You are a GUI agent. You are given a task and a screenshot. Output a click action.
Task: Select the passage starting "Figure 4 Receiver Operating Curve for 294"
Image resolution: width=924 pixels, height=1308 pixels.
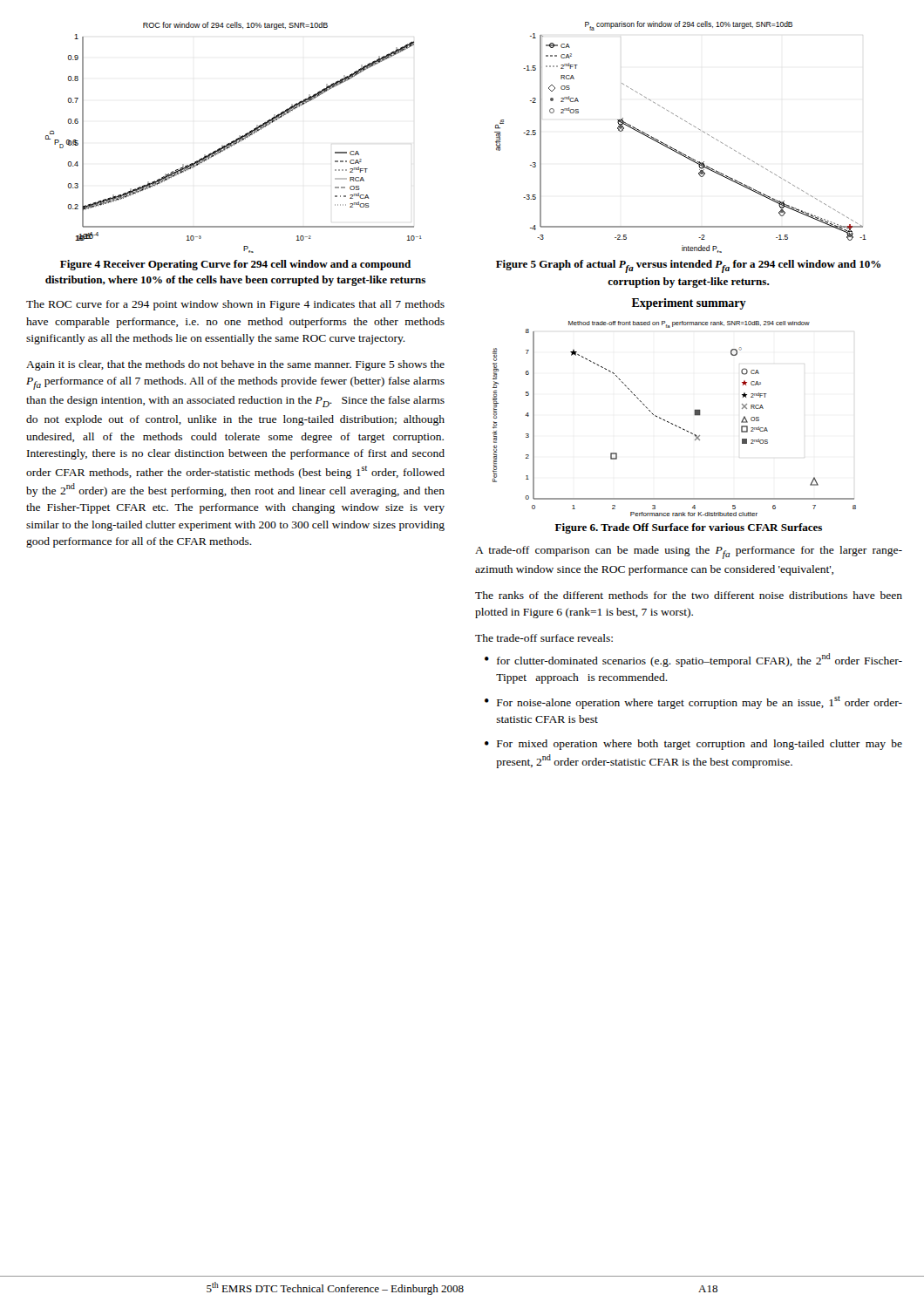(235, 271)
